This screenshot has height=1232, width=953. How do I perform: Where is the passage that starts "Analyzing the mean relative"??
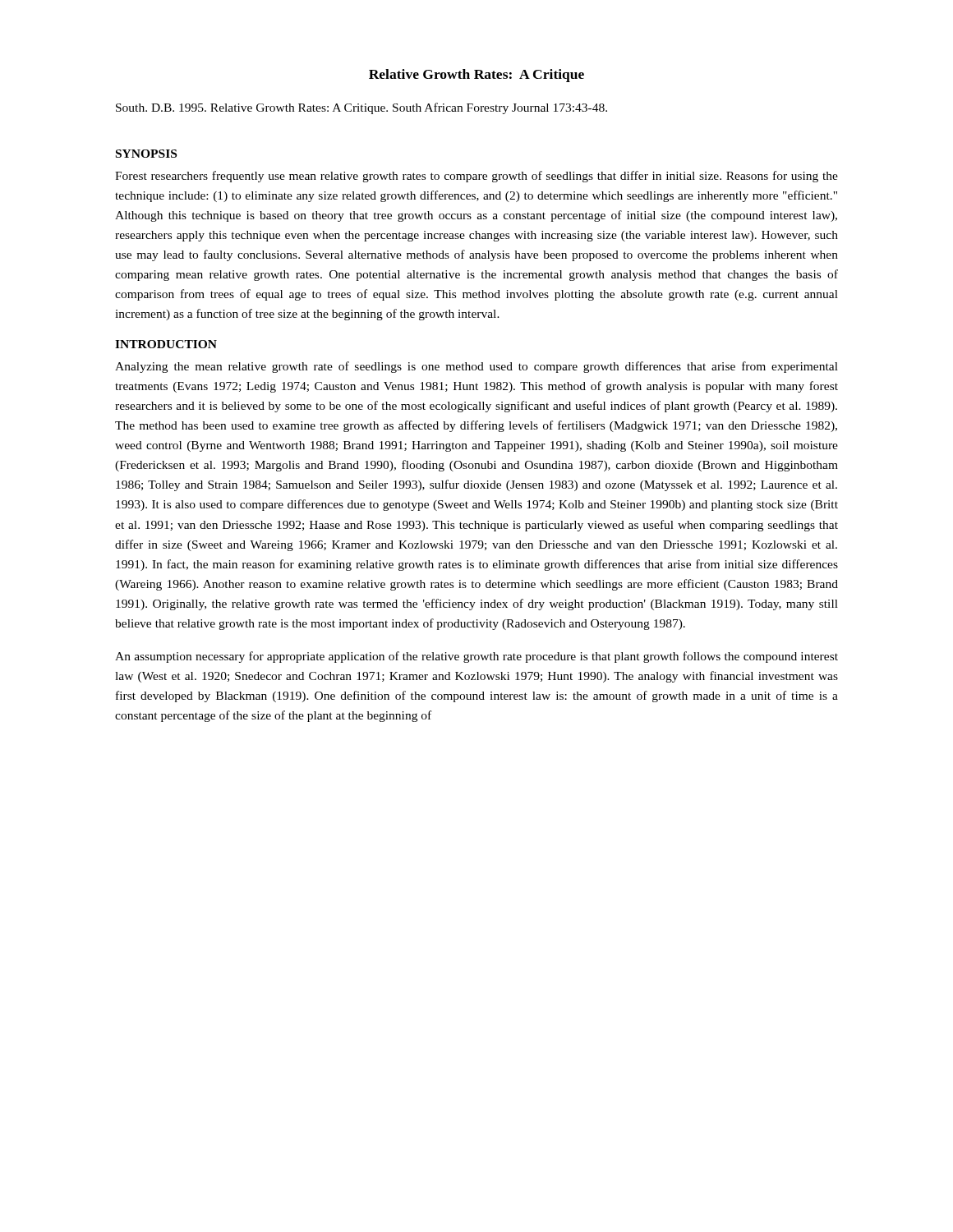476,494
